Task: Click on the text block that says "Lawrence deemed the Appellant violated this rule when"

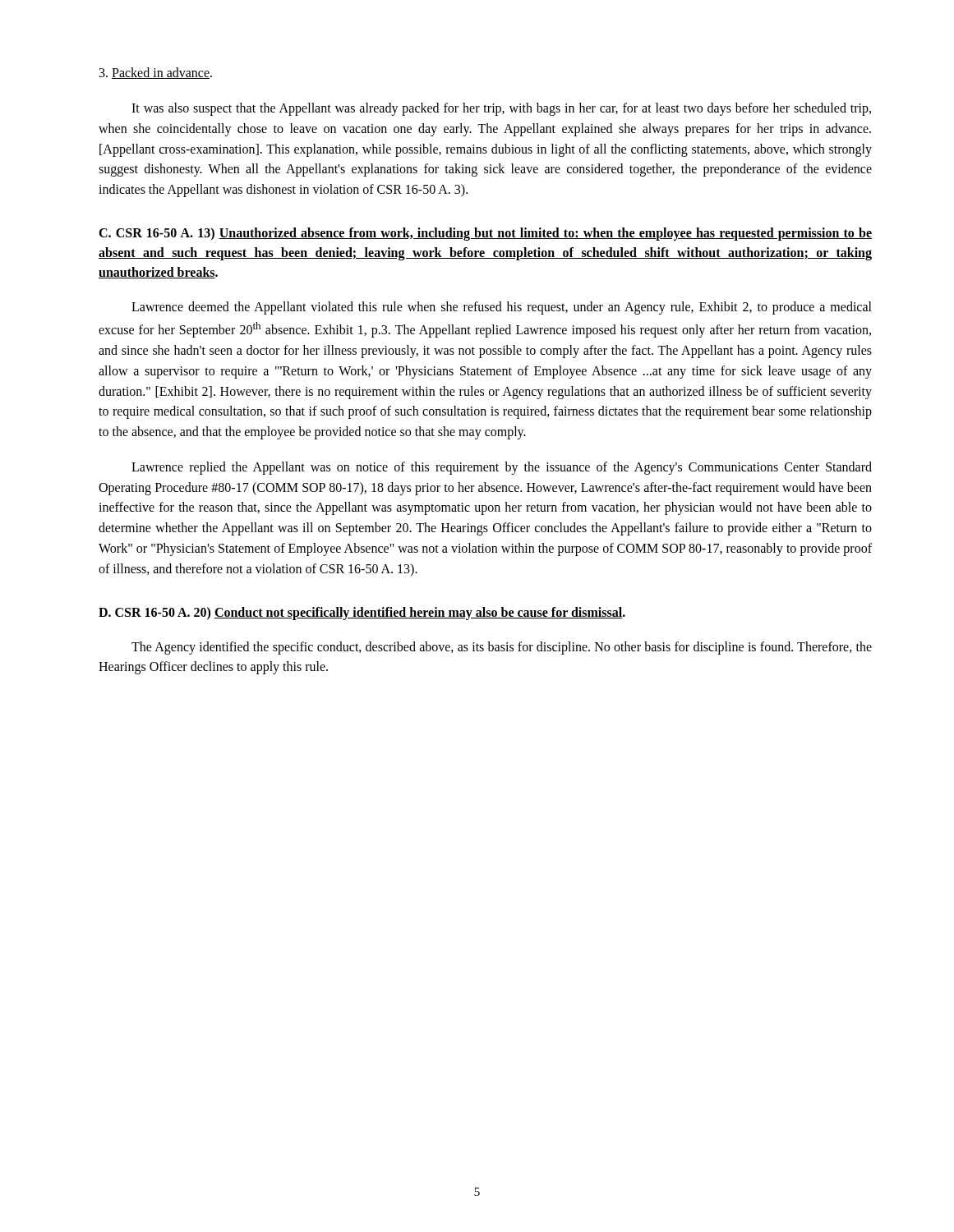Action: (x=485, y=369)
